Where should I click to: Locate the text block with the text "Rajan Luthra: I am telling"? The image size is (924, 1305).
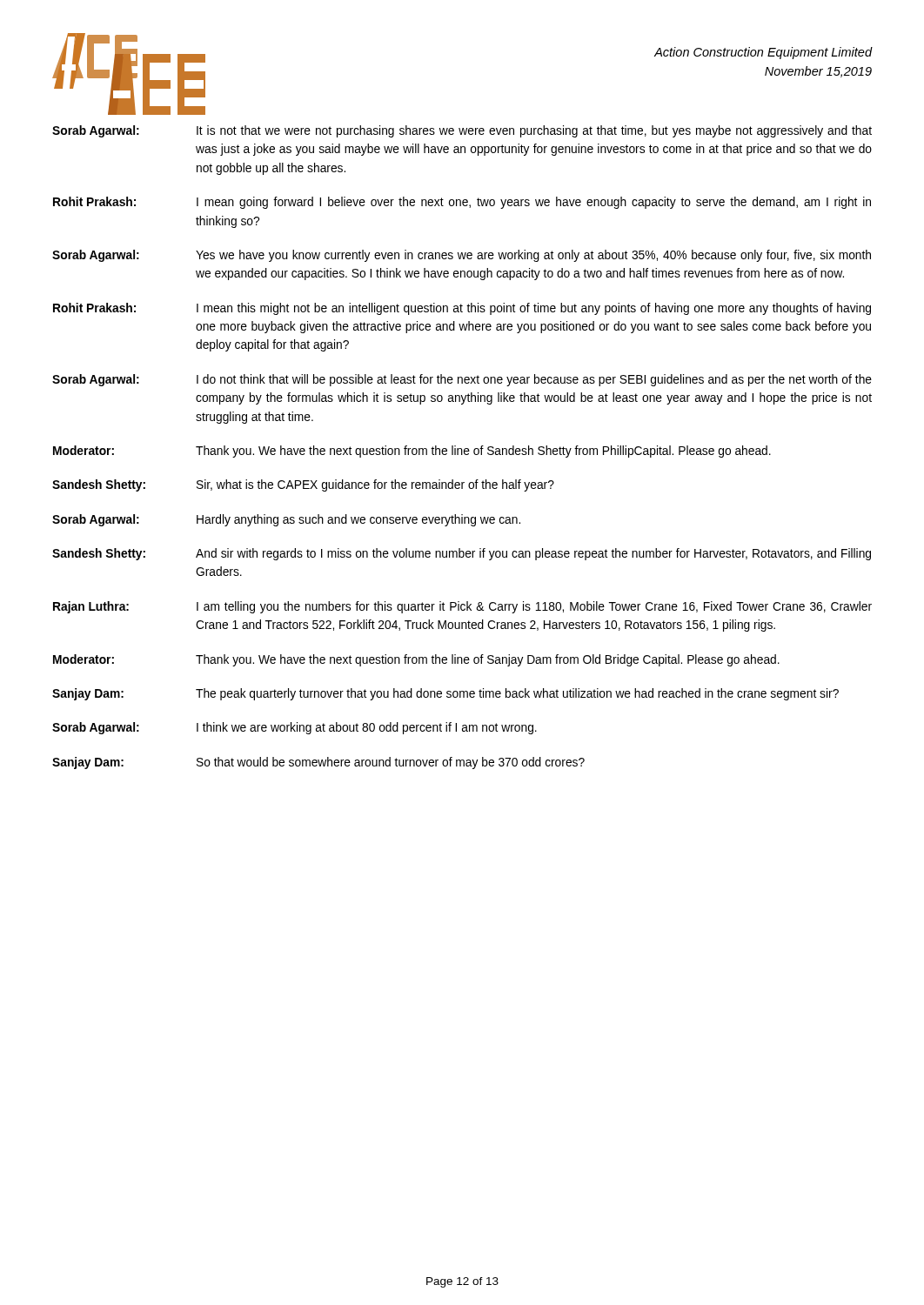[x=462, y=616]
